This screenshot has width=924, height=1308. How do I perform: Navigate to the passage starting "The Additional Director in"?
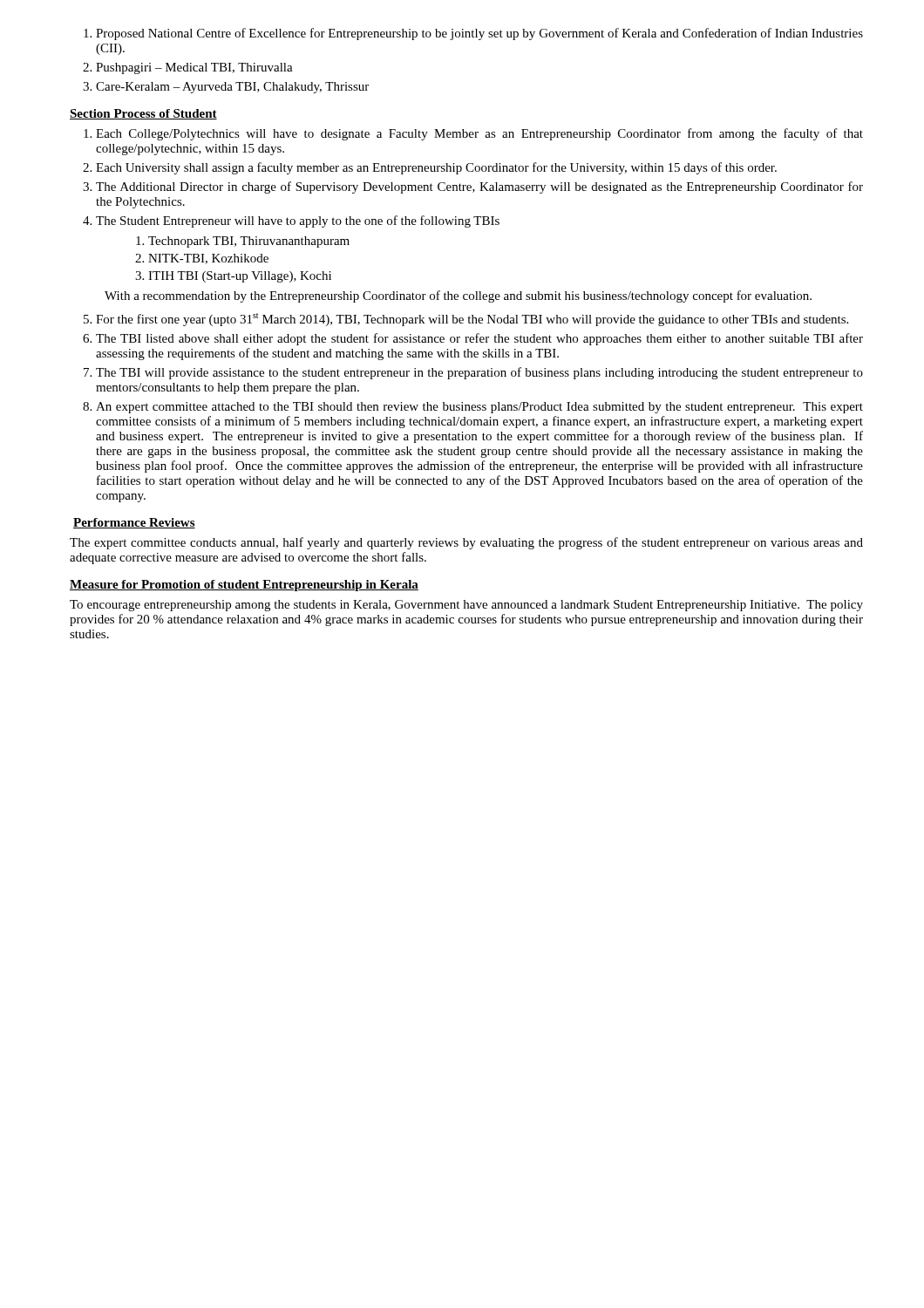click(x=466, y=194)
